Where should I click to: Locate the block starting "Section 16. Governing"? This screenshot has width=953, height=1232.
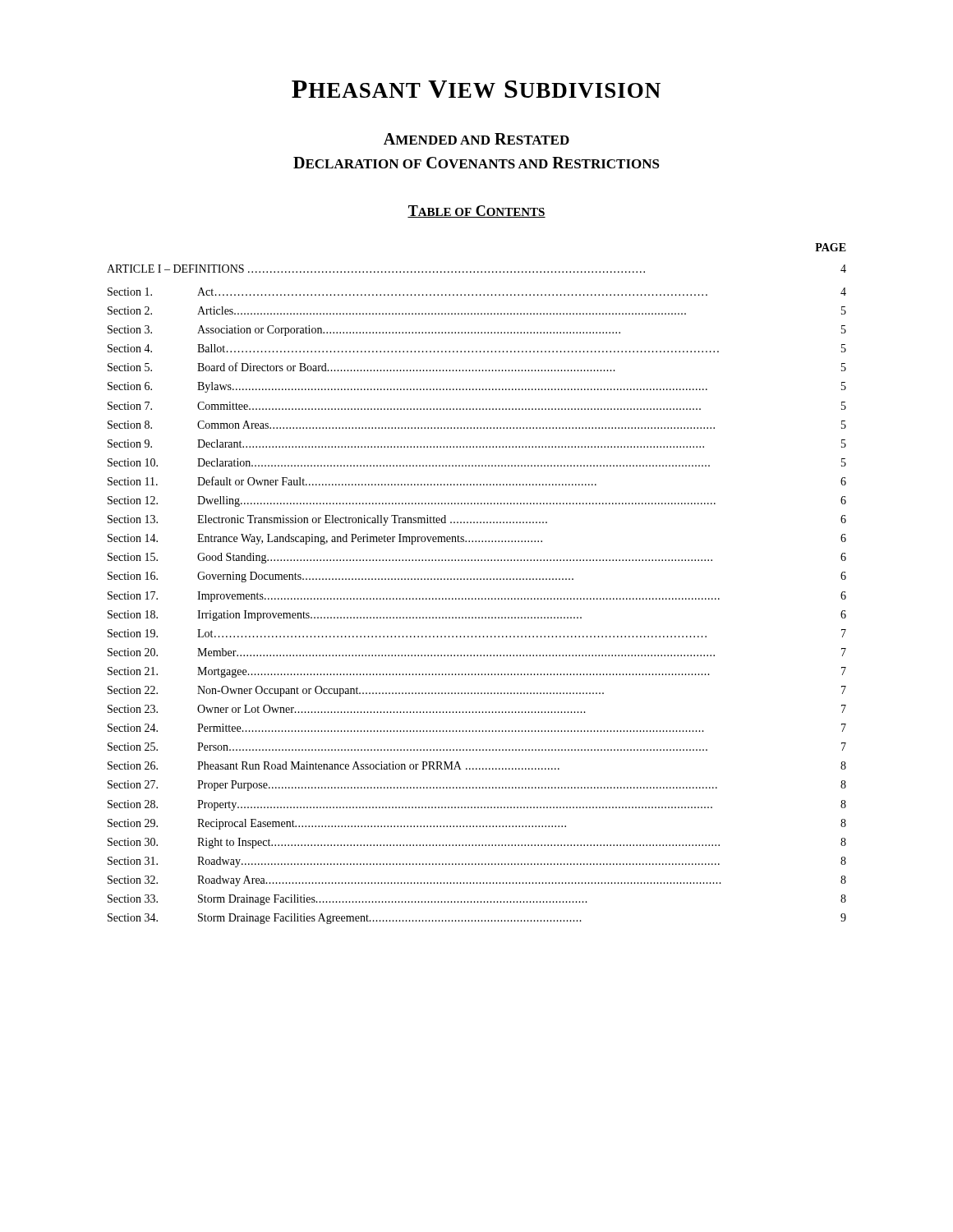(x=476, y=577)
